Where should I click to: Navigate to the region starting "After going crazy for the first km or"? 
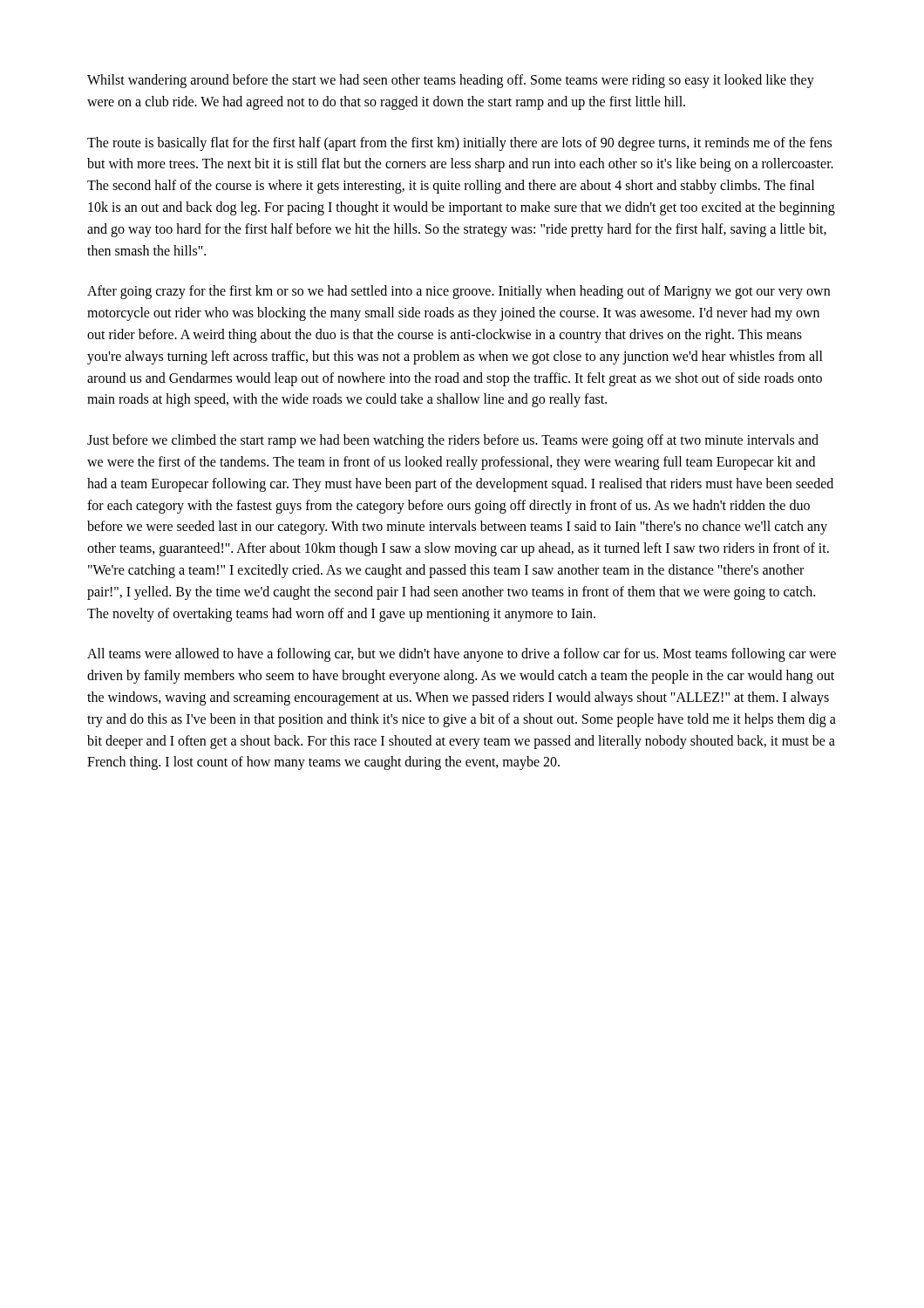click(459, 345)
